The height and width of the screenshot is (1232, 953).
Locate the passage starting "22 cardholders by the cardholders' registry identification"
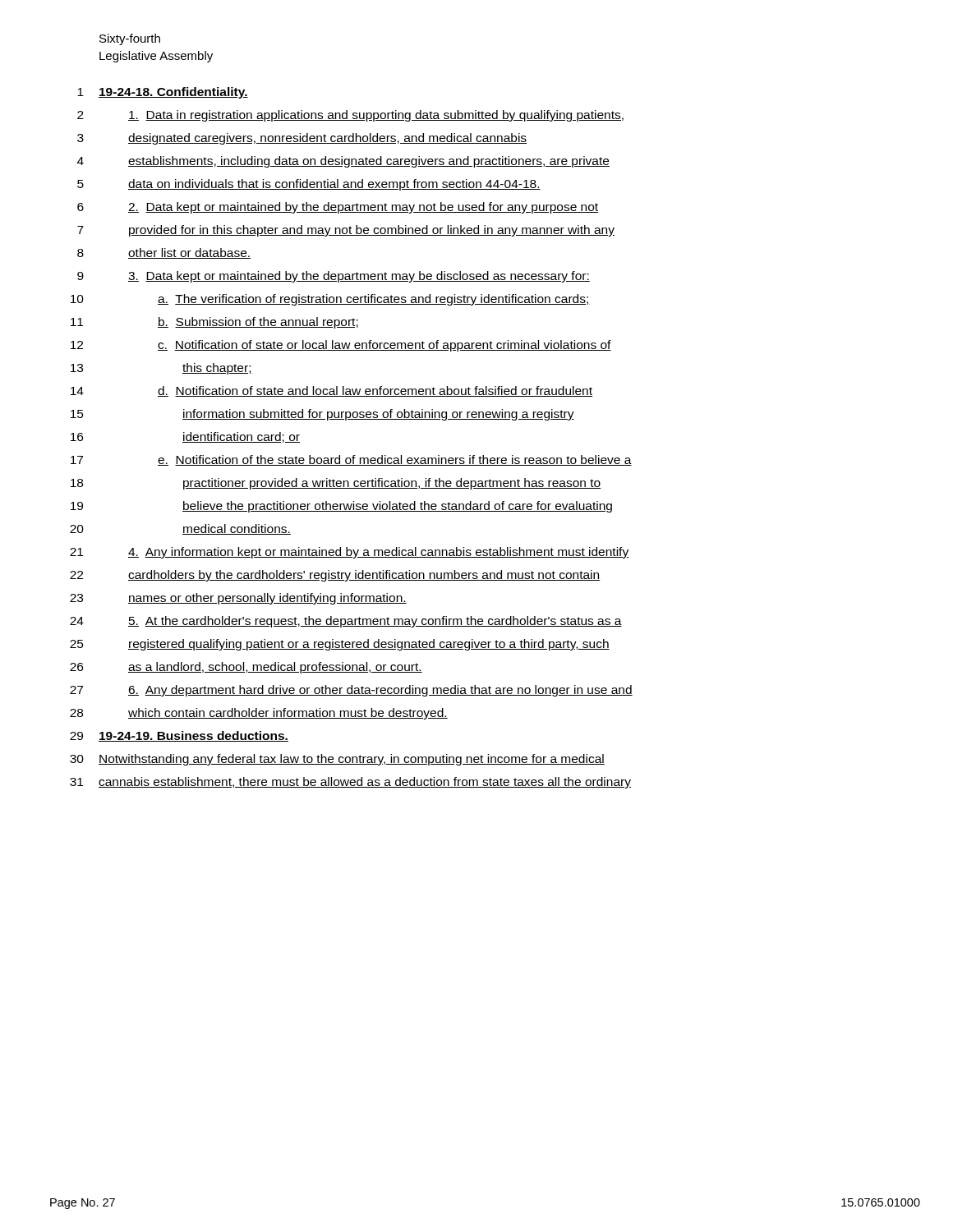pos(485,575)
